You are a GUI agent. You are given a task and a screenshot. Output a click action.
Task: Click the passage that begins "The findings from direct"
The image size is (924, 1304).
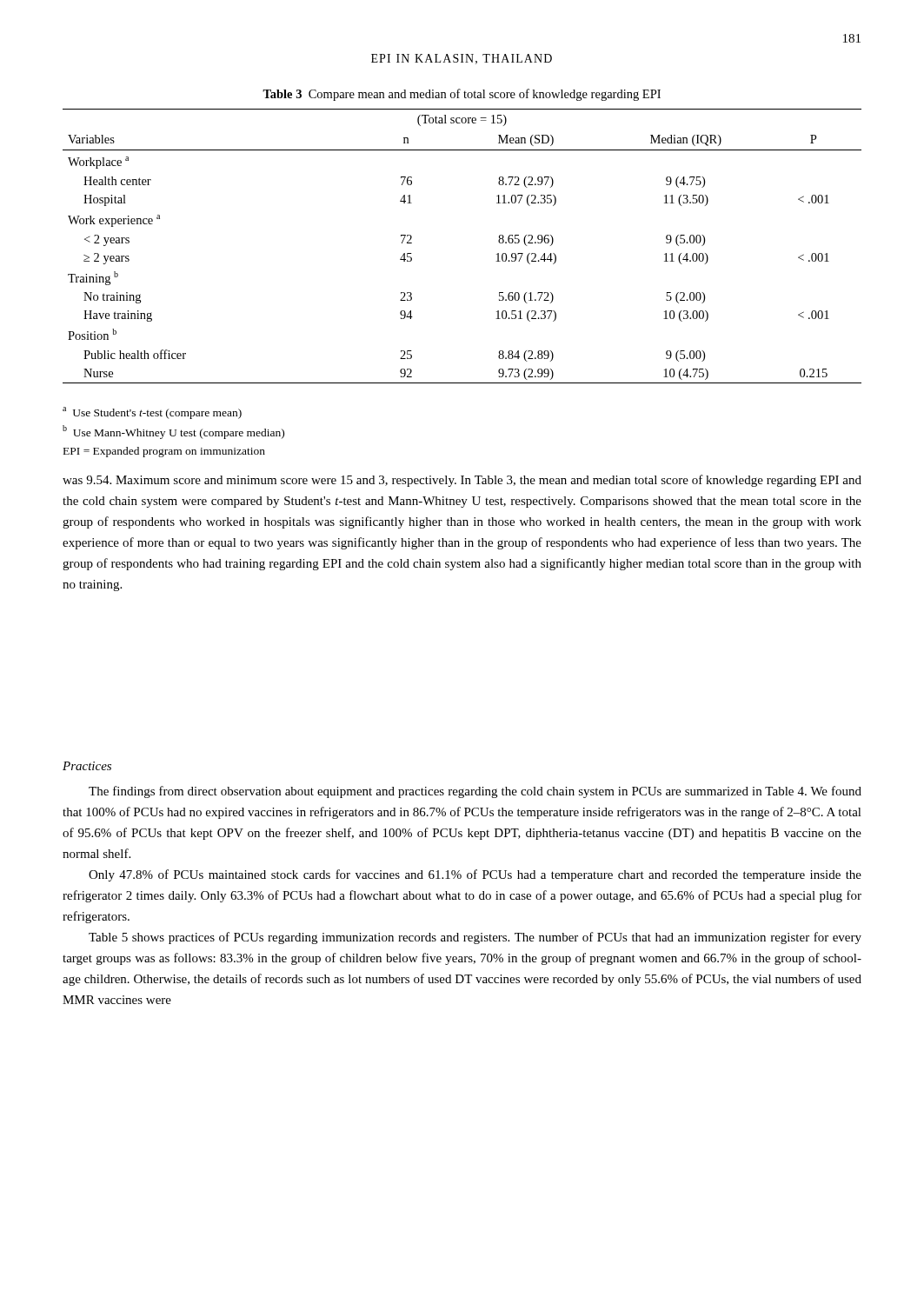point(462,895)
